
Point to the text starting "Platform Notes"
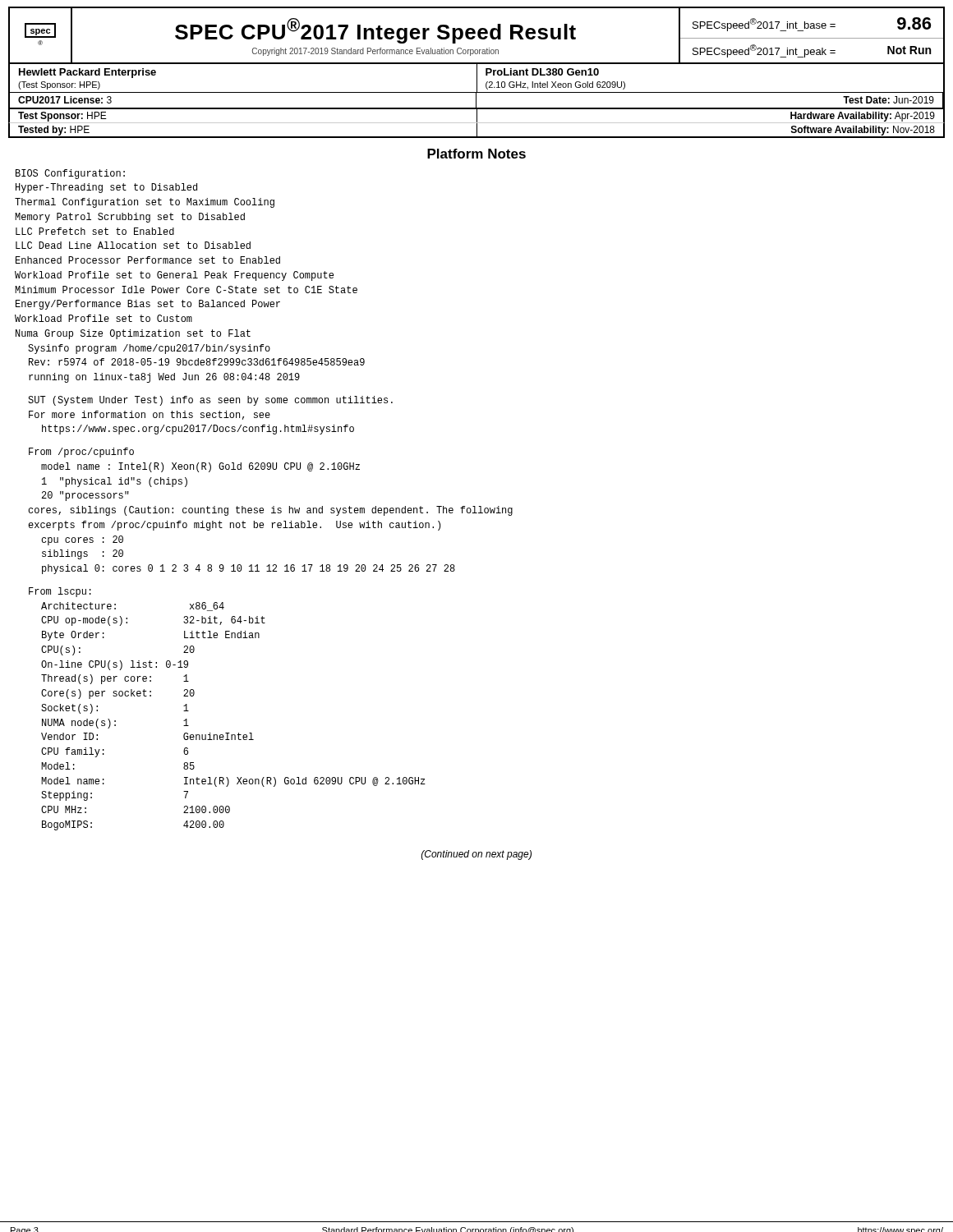[x=476, y=154]
